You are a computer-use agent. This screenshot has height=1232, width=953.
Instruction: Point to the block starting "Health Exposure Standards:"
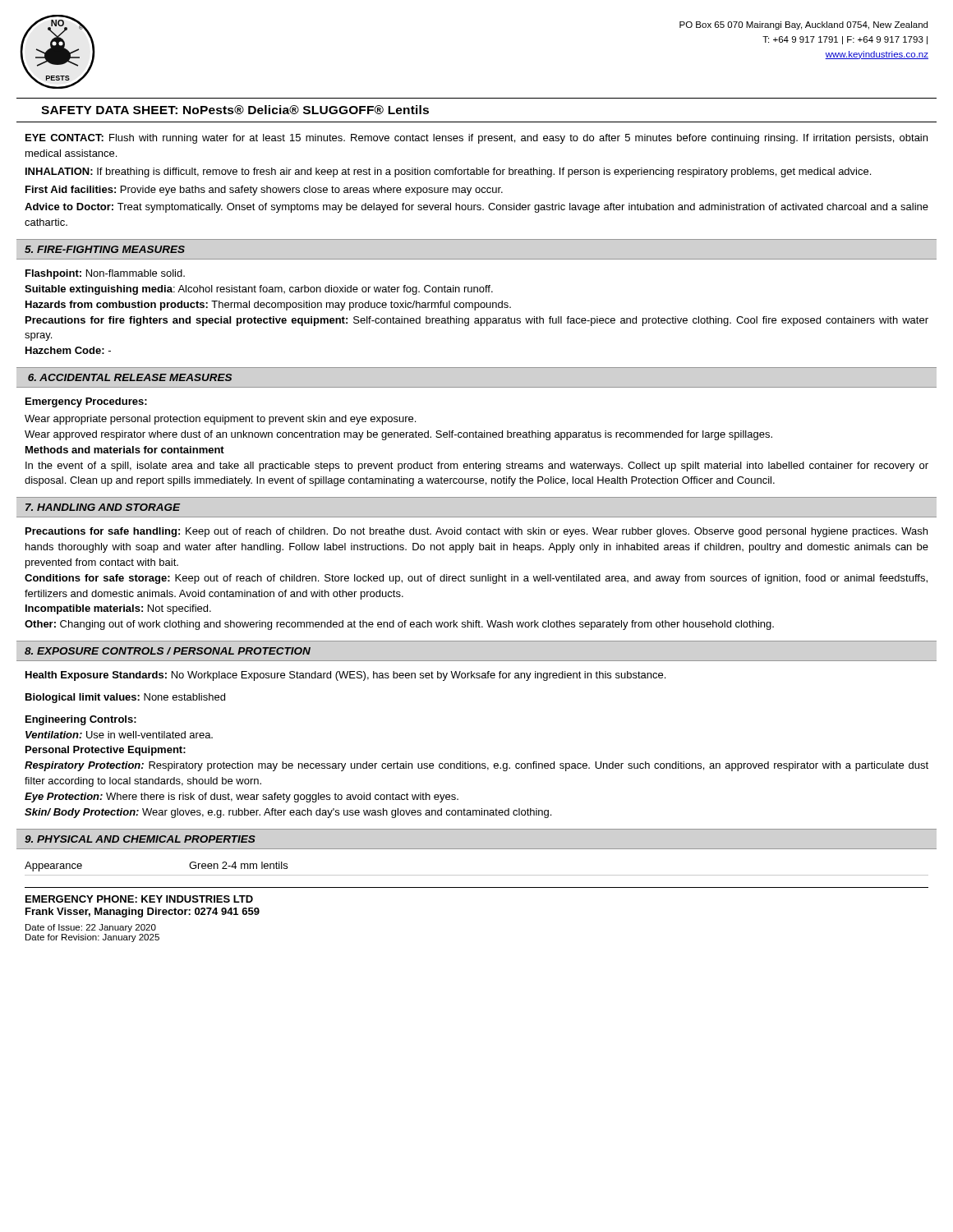click(x=346, y=675)
